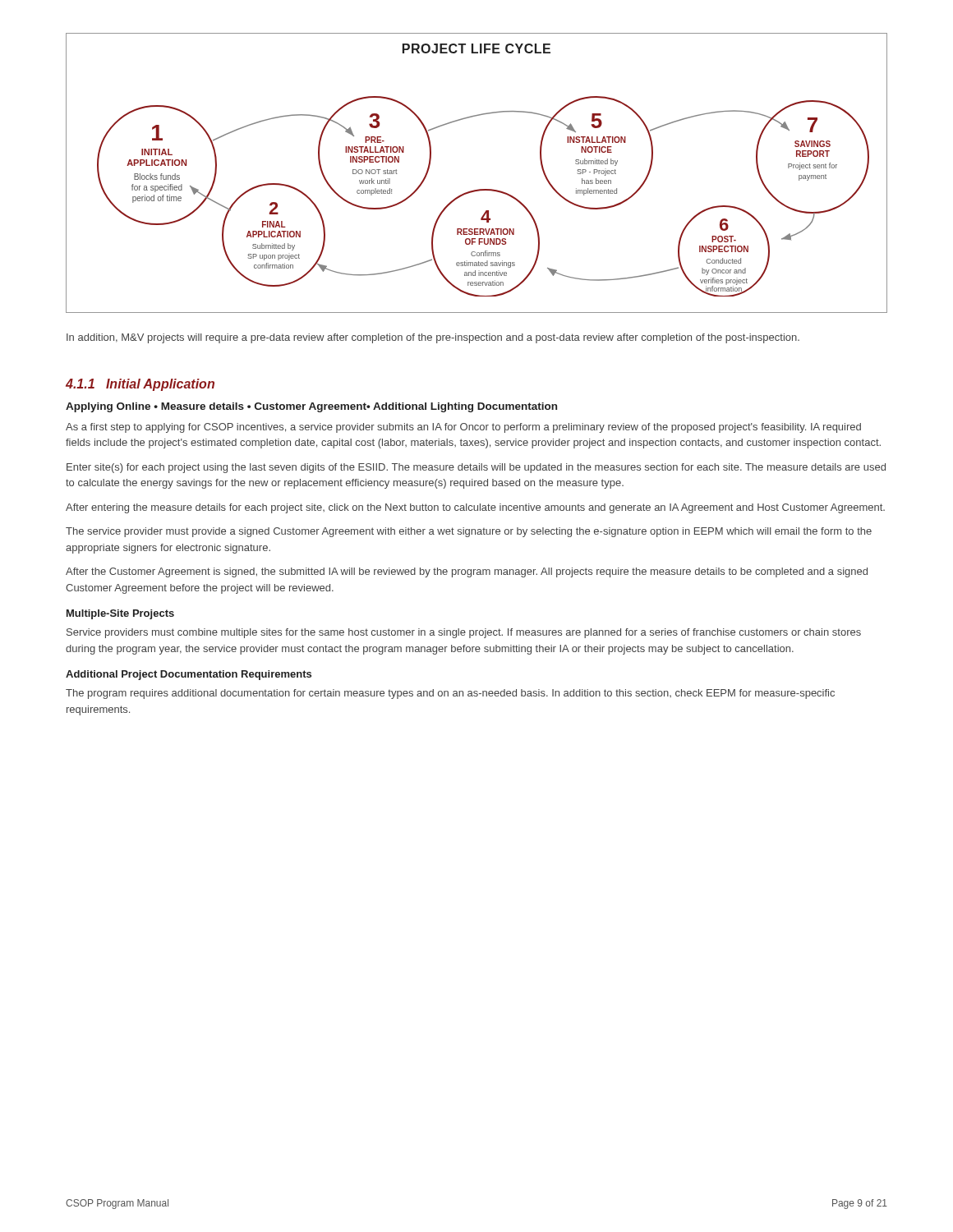Find the element starting "Applying Online • Measure"
This screenshot has width=953, height=1232.
pyautogui.click(x=312, y=406)
